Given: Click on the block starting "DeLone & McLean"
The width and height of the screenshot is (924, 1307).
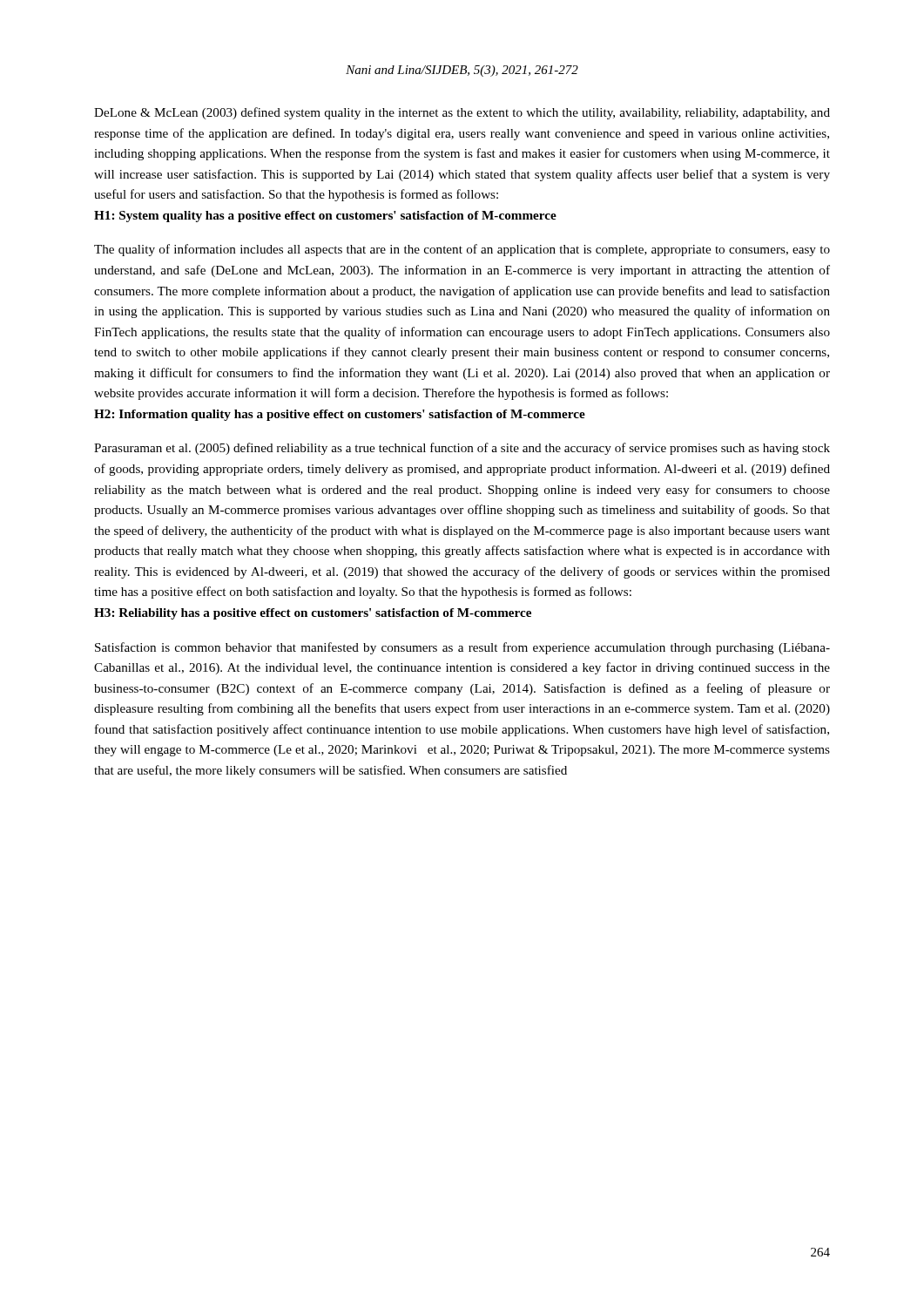Looking at the screenshot, I should pos(462,163).
